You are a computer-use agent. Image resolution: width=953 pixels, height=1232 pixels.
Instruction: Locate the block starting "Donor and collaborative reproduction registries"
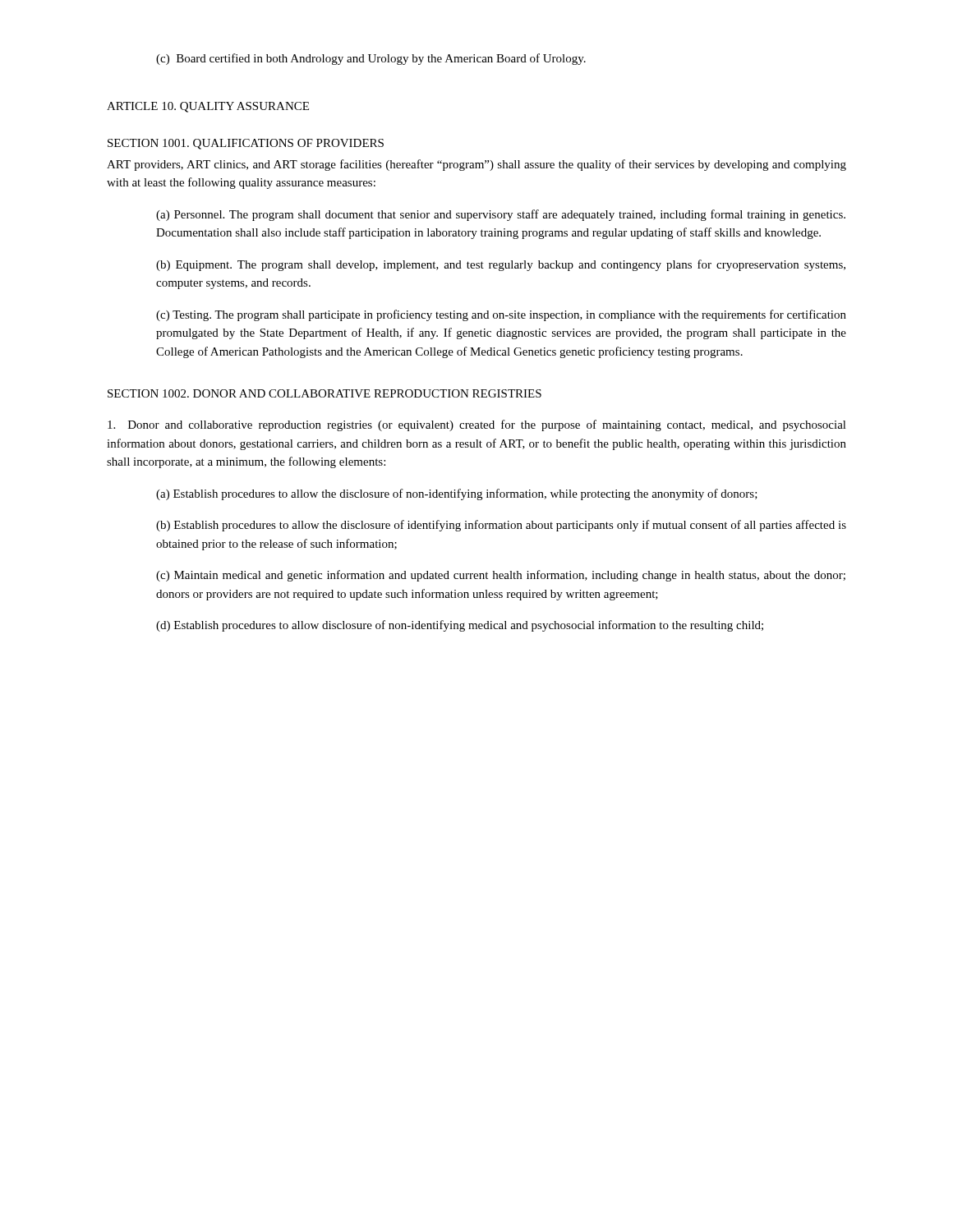[476, 443]
